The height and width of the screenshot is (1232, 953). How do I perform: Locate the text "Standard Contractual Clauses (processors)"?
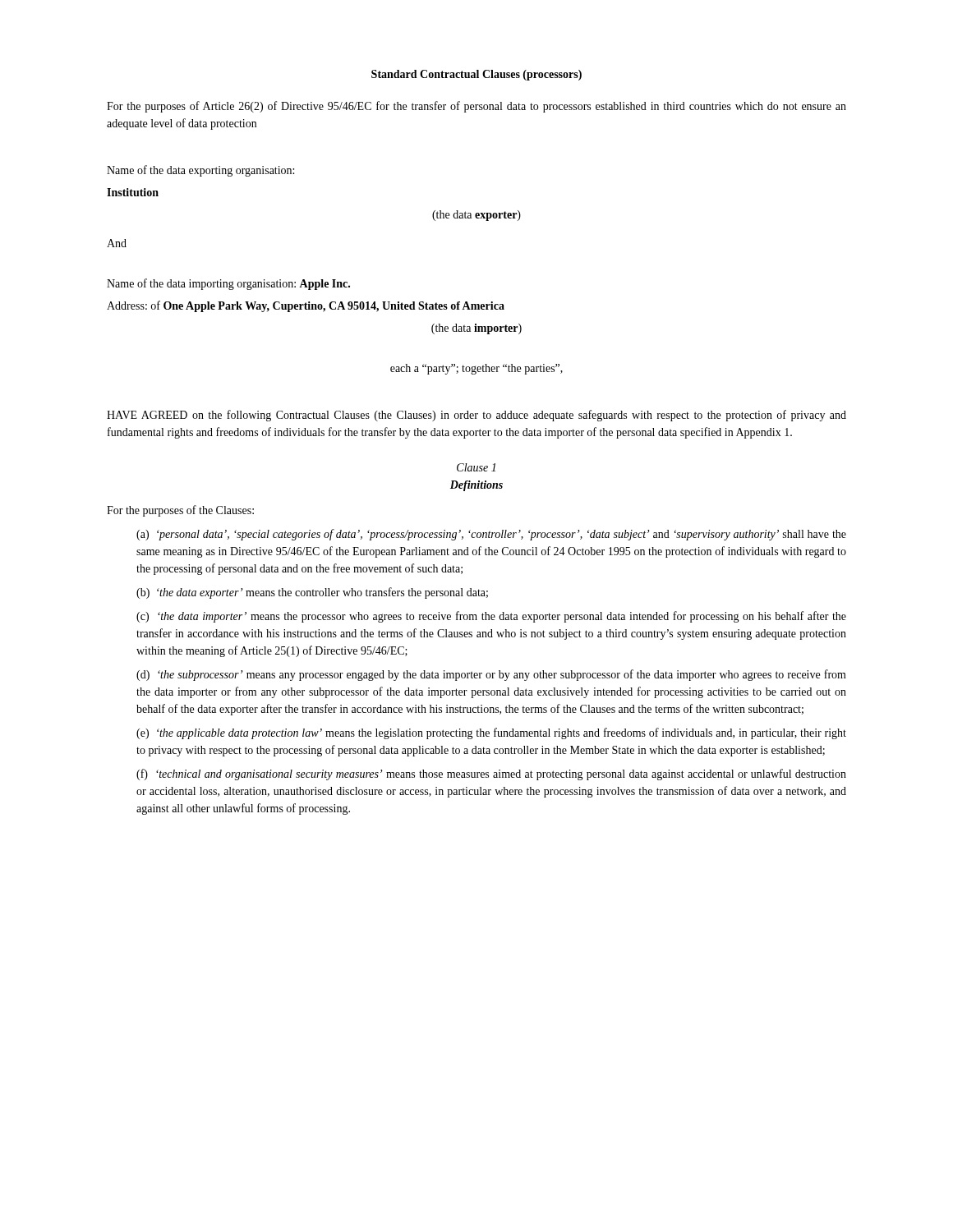[x=476, y=74]
